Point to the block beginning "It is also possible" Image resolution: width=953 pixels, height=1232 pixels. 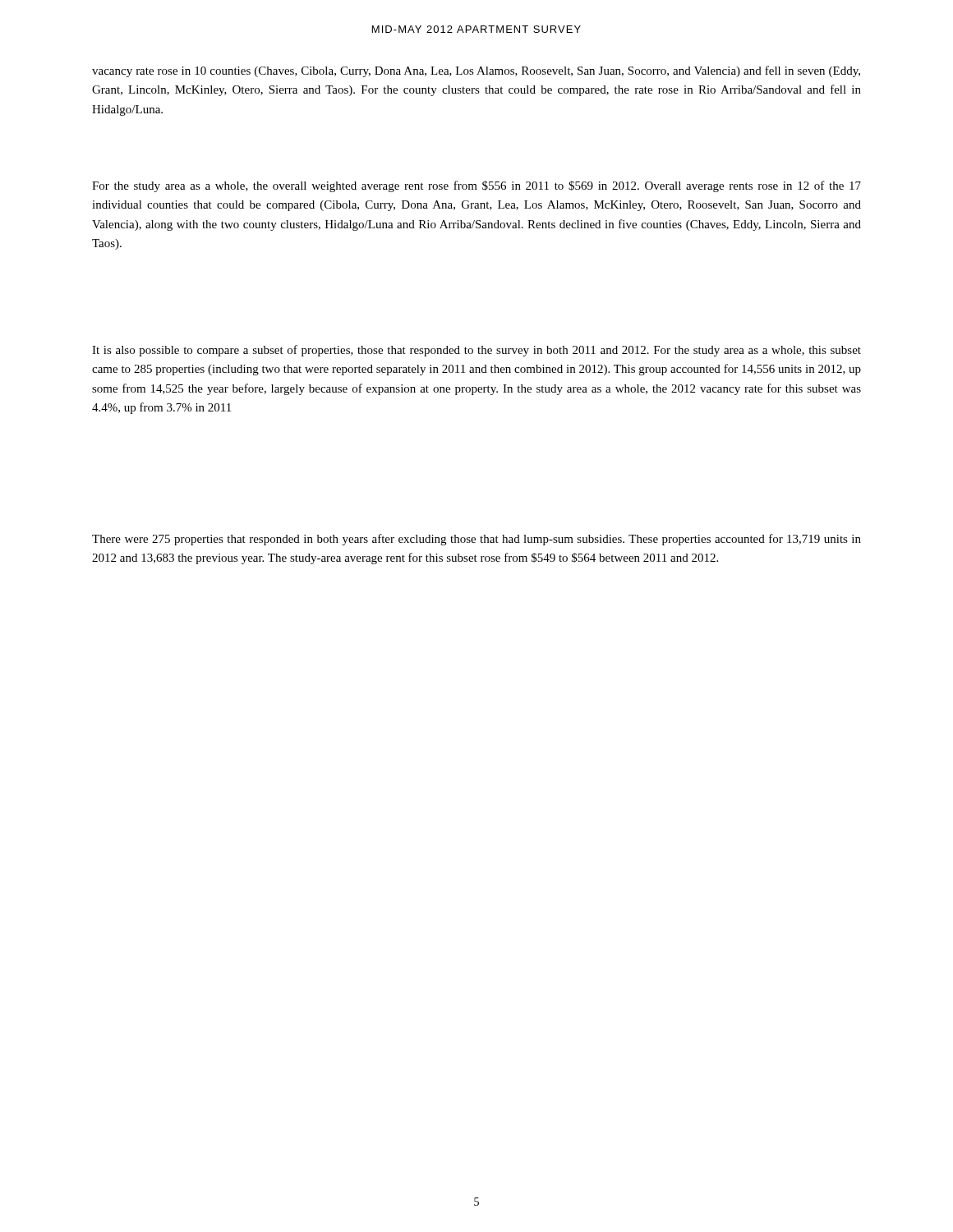[476, 379]
